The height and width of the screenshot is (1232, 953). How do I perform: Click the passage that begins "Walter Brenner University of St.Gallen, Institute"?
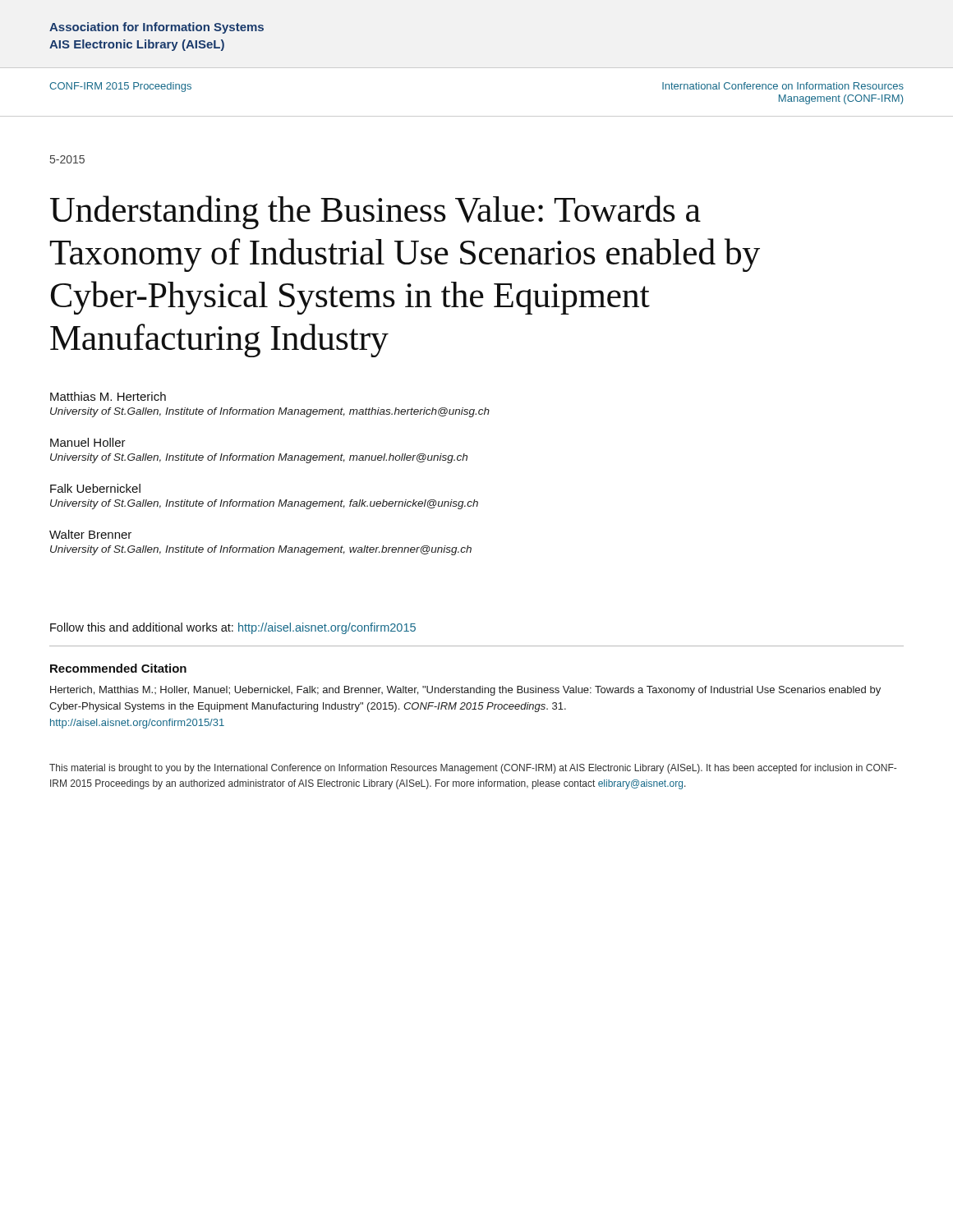(476, 541)
